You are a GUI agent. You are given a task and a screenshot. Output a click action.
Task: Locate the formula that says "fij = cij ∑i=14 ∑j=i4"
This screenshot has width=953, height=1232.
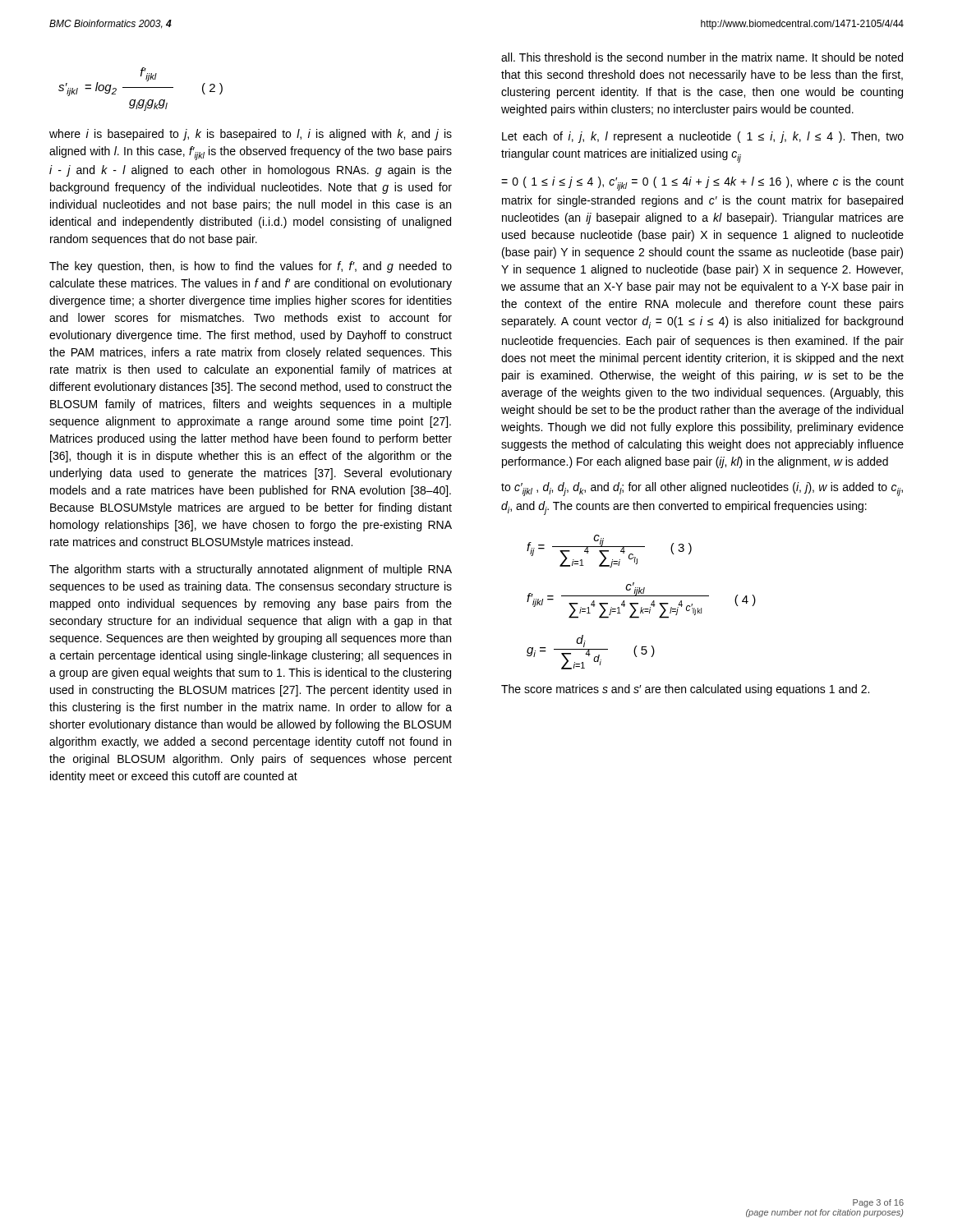609,548
